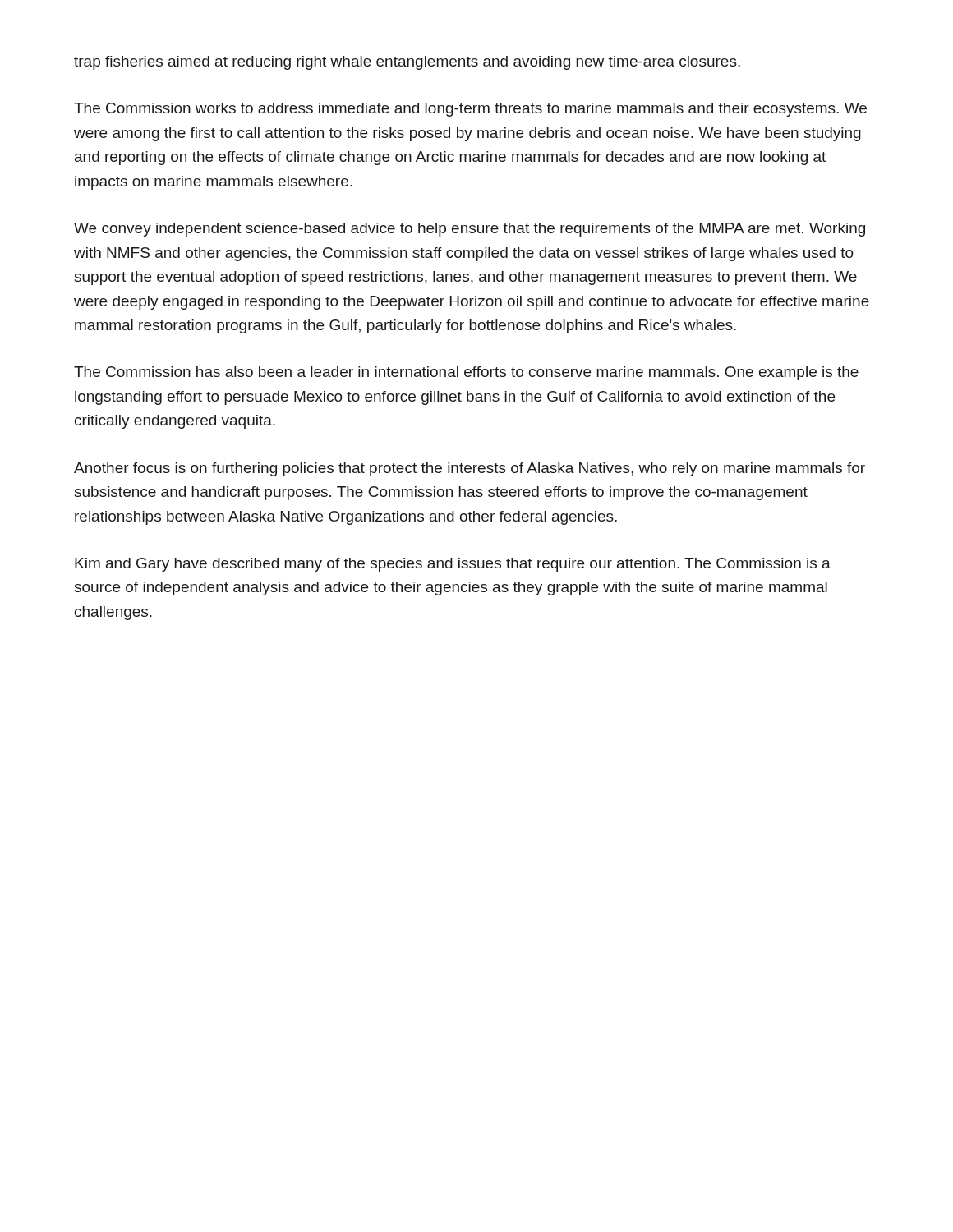Find the text block with the text "Kim and Gary have described"
Screen dimensions: 1232x953
coord(452,587)
